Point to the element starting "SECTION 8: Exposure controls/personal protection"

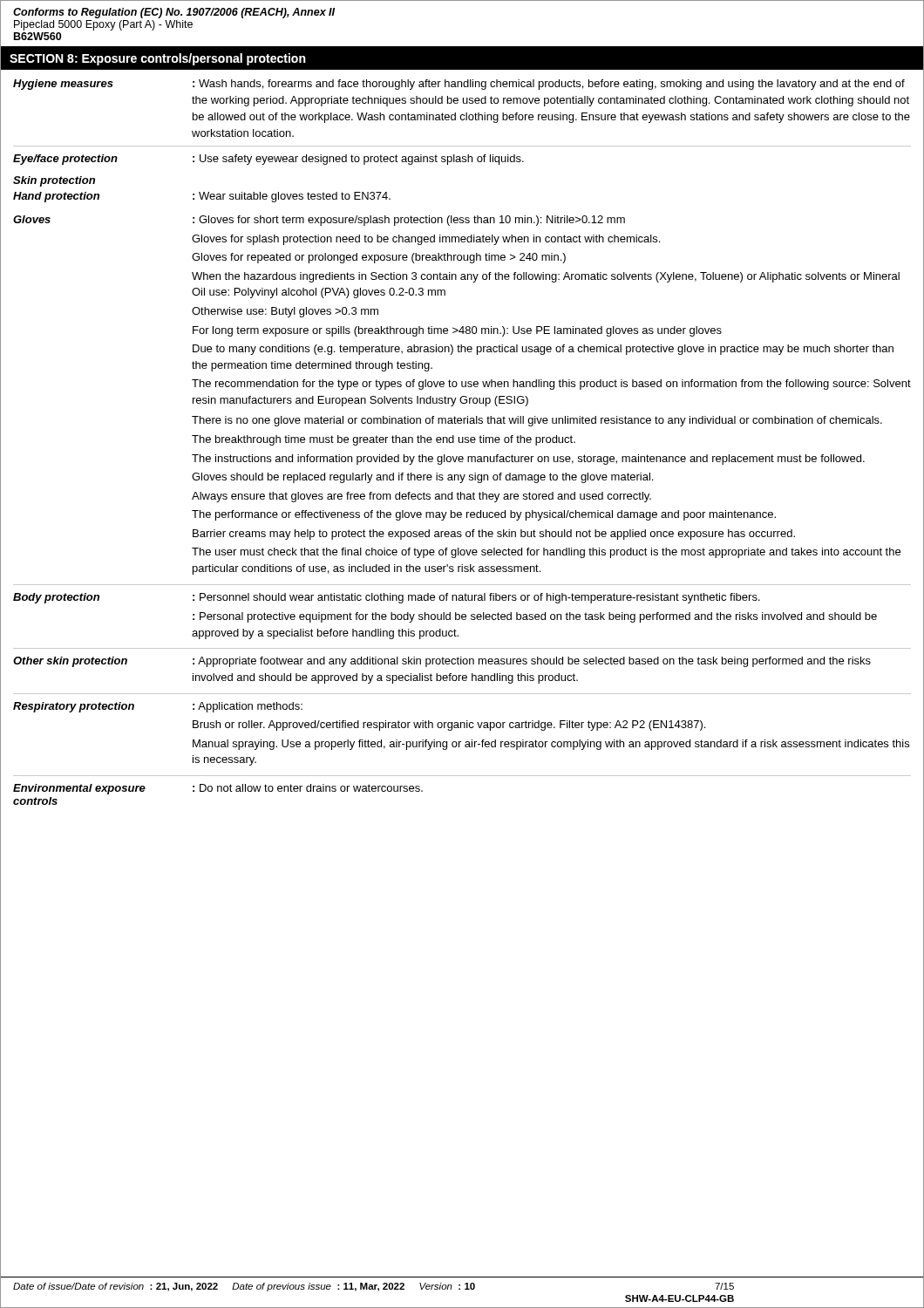(158, 58)
